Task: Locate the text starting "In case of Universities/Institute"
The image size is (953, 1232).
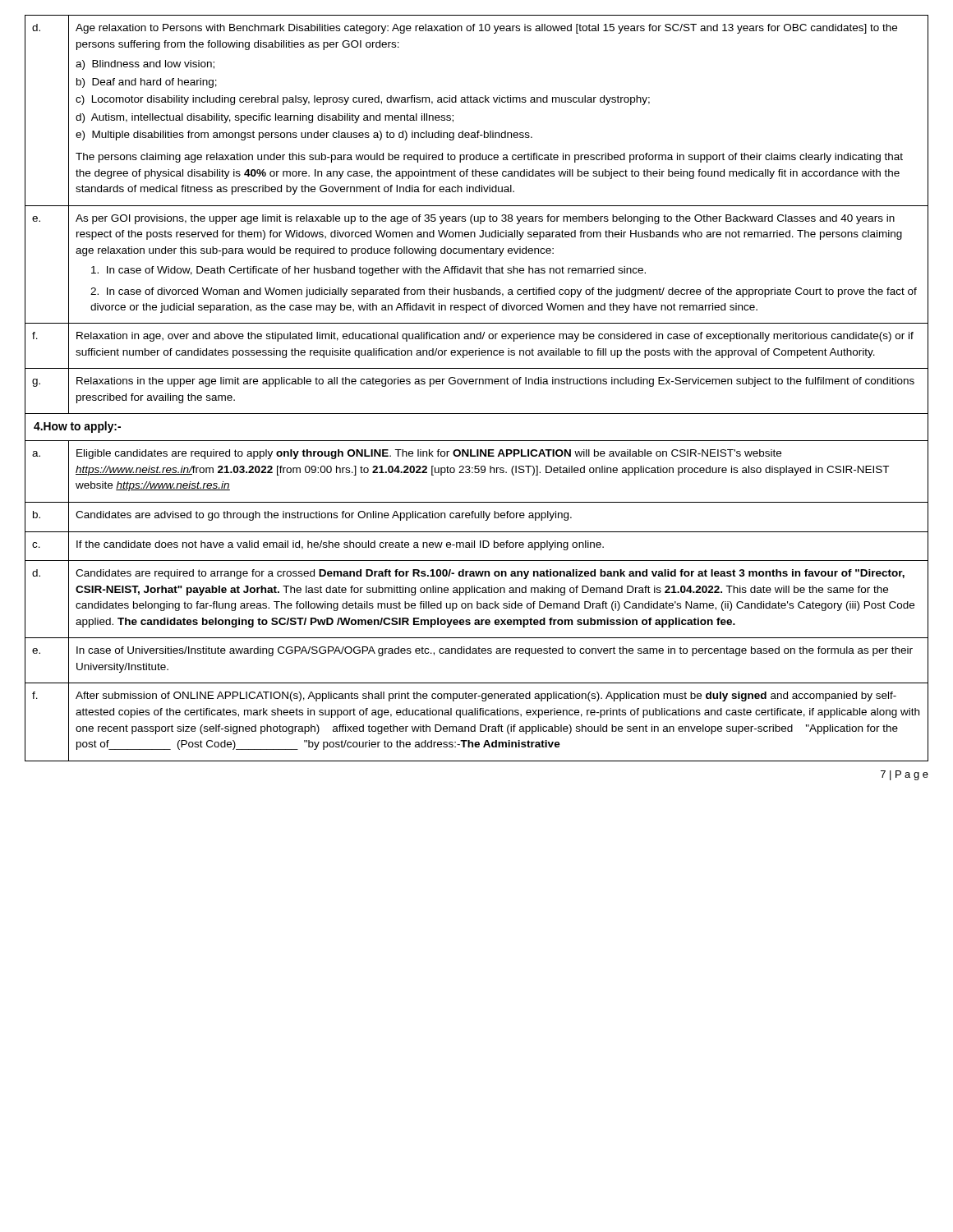Action: [x=498, y=659]
